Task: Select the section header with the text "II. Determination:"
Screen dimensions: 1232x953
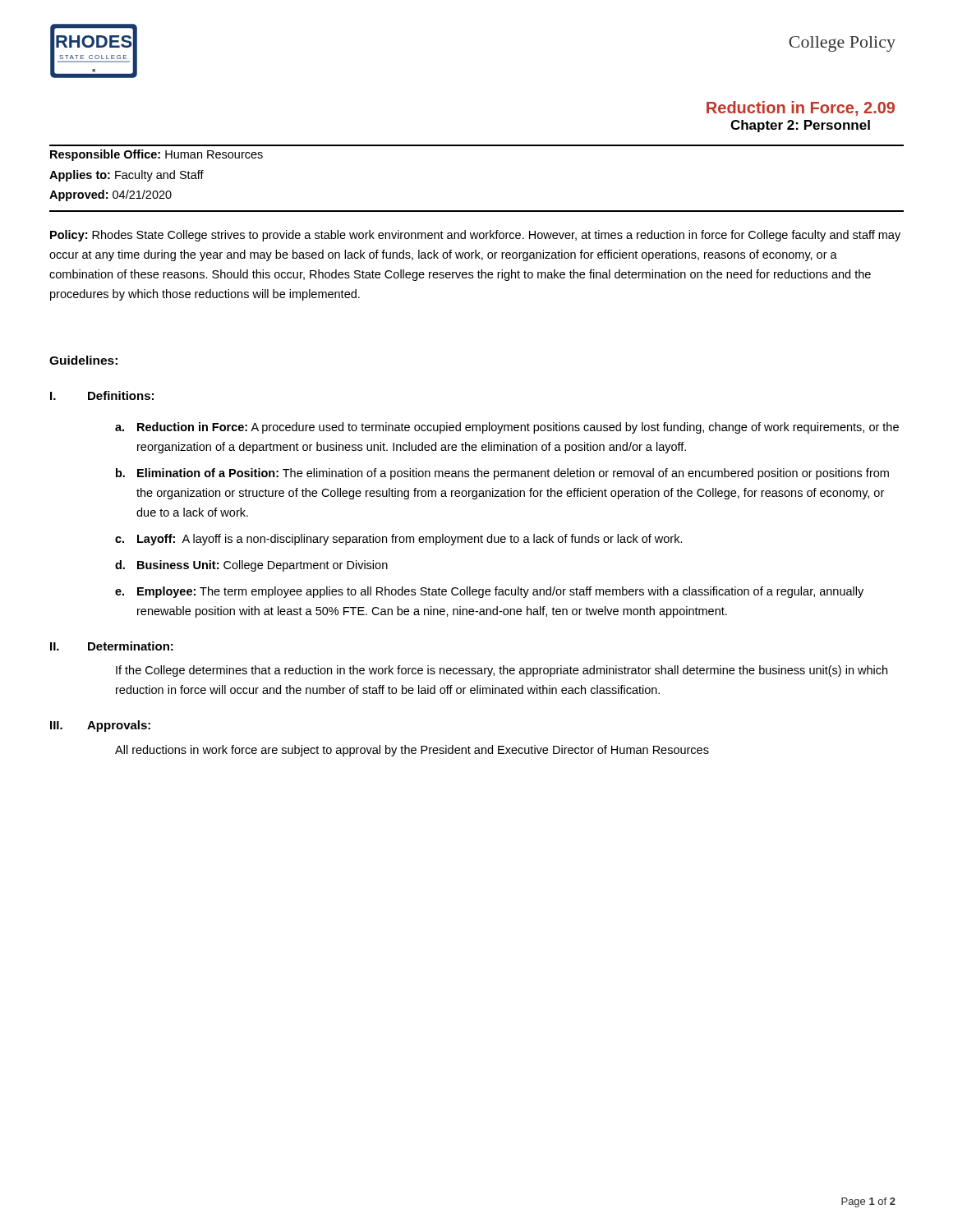Action: click(112, 646)
